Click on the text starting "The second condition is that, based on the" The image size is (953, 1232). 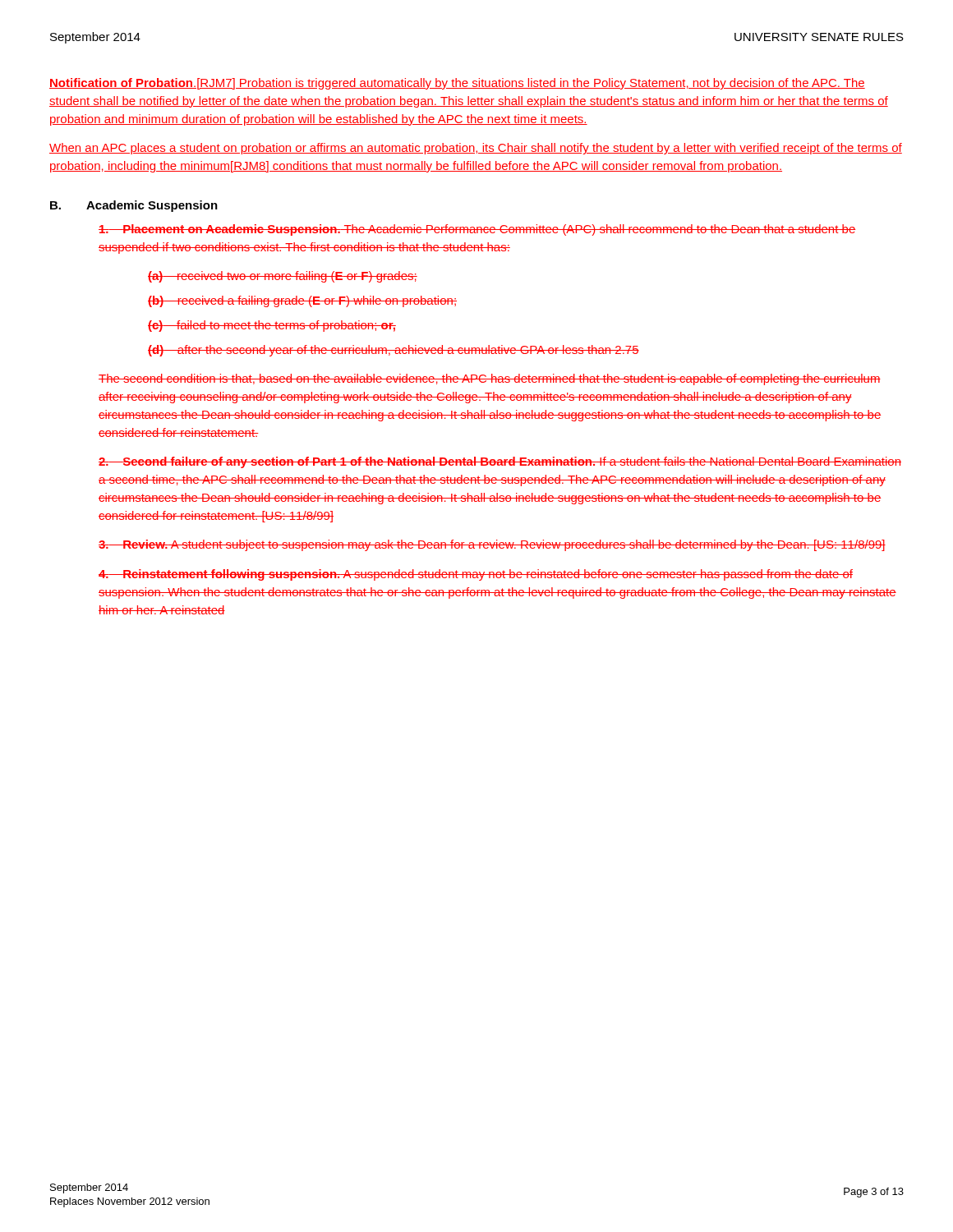point(490,405)
